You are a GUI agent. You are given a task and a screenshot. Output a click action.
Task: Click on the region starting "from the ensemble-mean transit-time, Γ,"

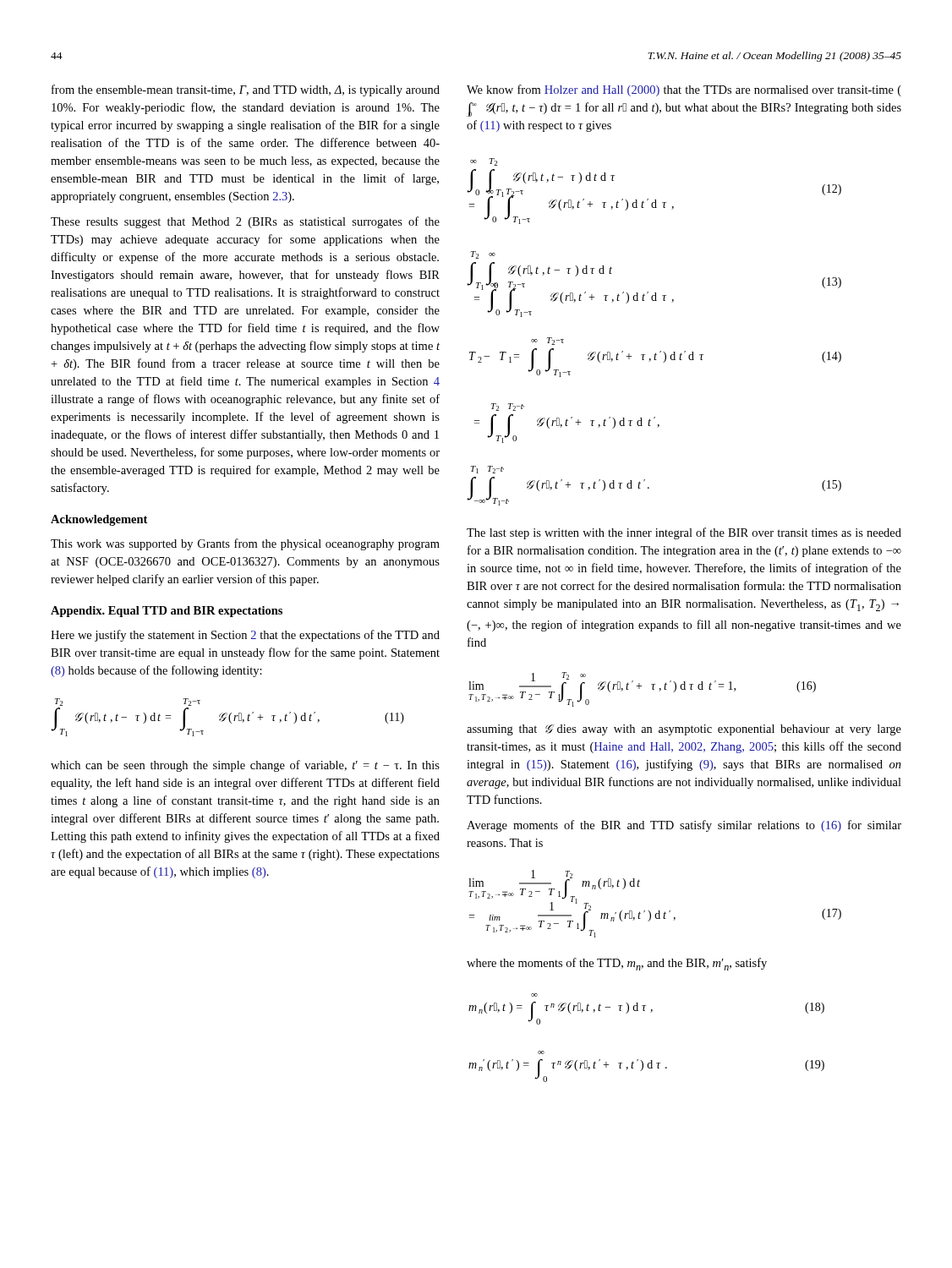tap(245, 143)
